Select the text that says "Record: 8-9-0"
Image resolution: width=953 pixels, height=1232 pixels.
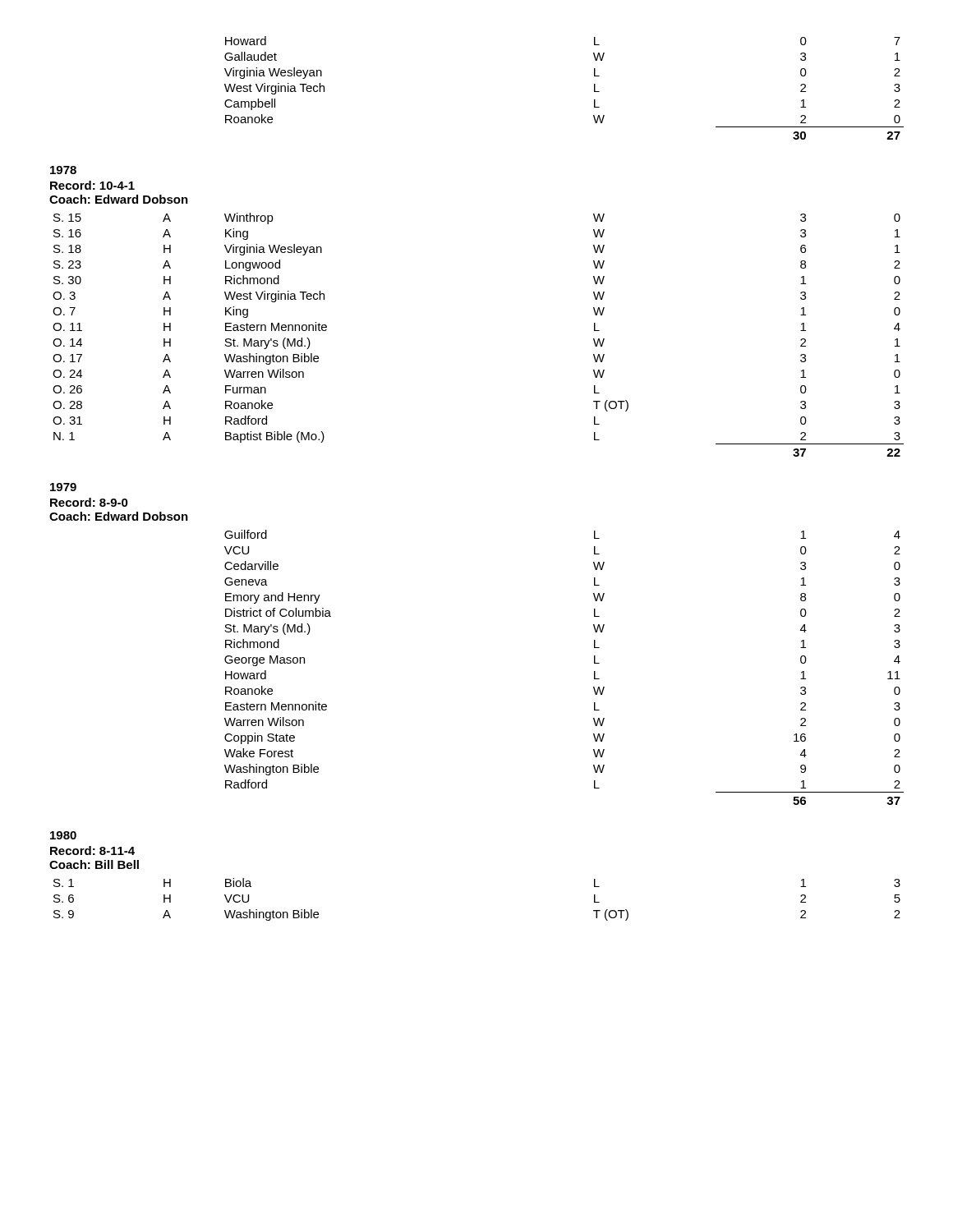[x=89, y=502]
